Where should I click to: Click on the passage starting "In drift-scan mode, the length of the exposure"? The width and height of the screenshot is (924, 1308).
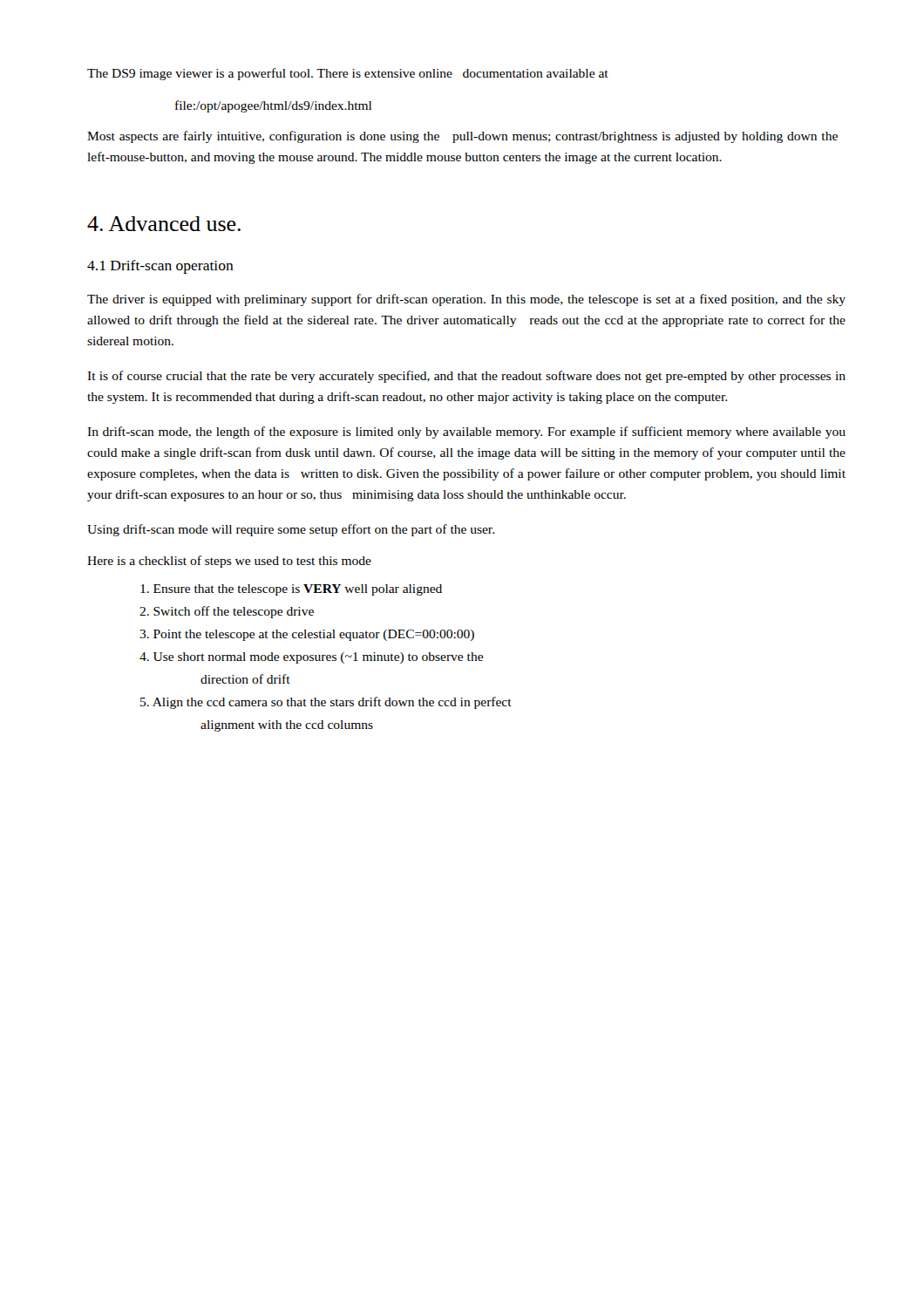click(466, 463)
